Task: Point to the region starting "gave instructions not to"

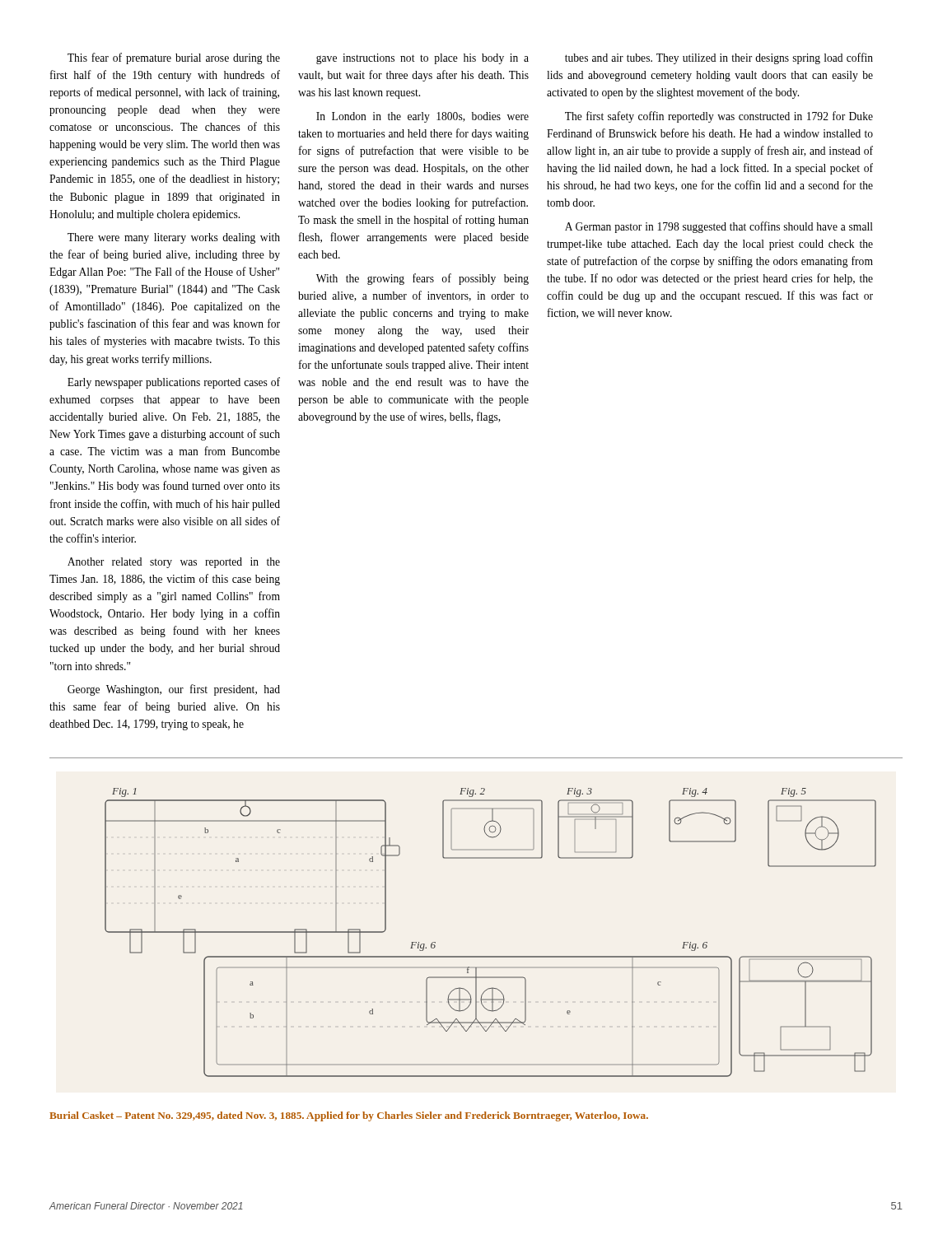Action: (413, 238)
